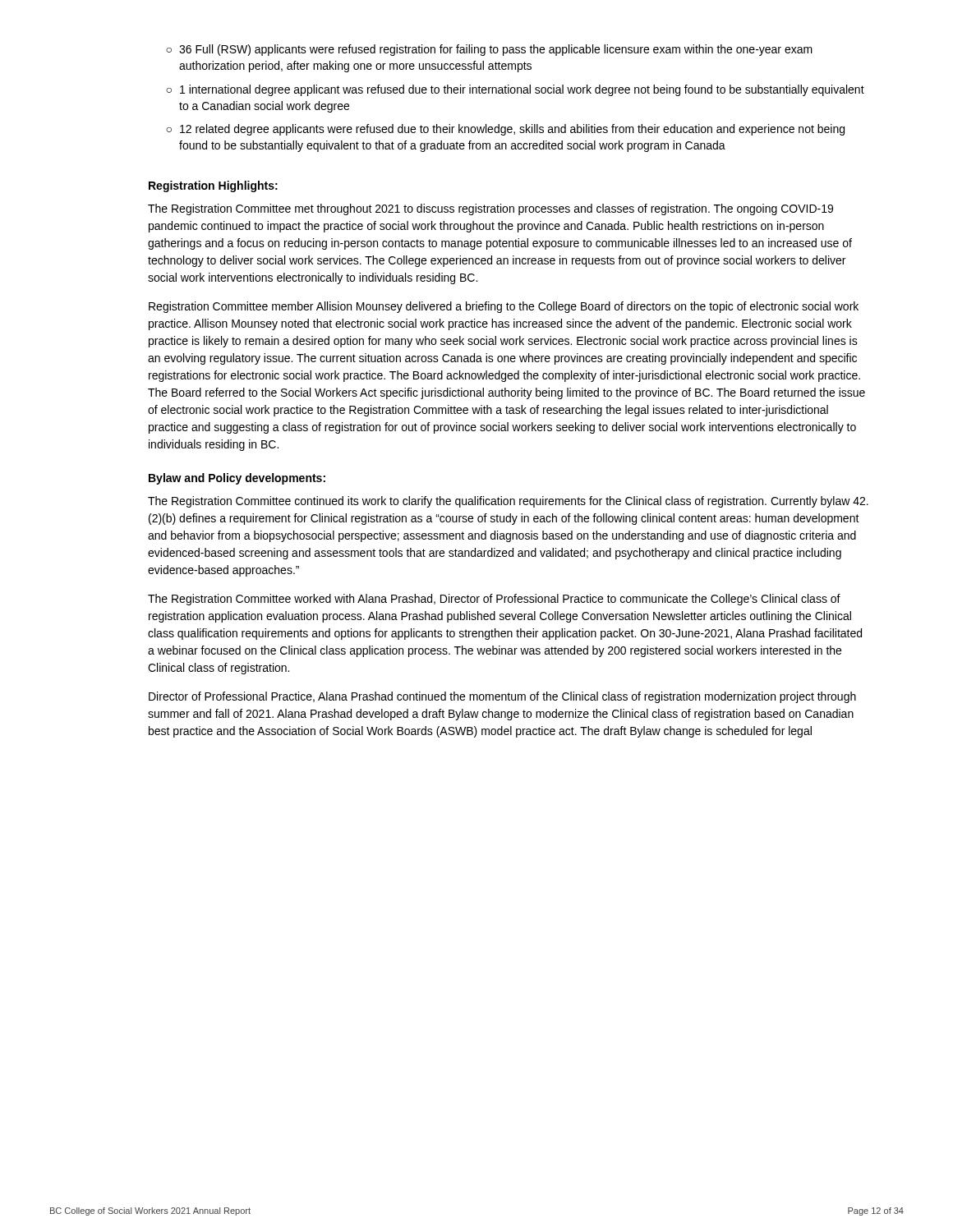Point to the region starting "The Registration Committee met throughout 2021 to"

coord(500,243)
